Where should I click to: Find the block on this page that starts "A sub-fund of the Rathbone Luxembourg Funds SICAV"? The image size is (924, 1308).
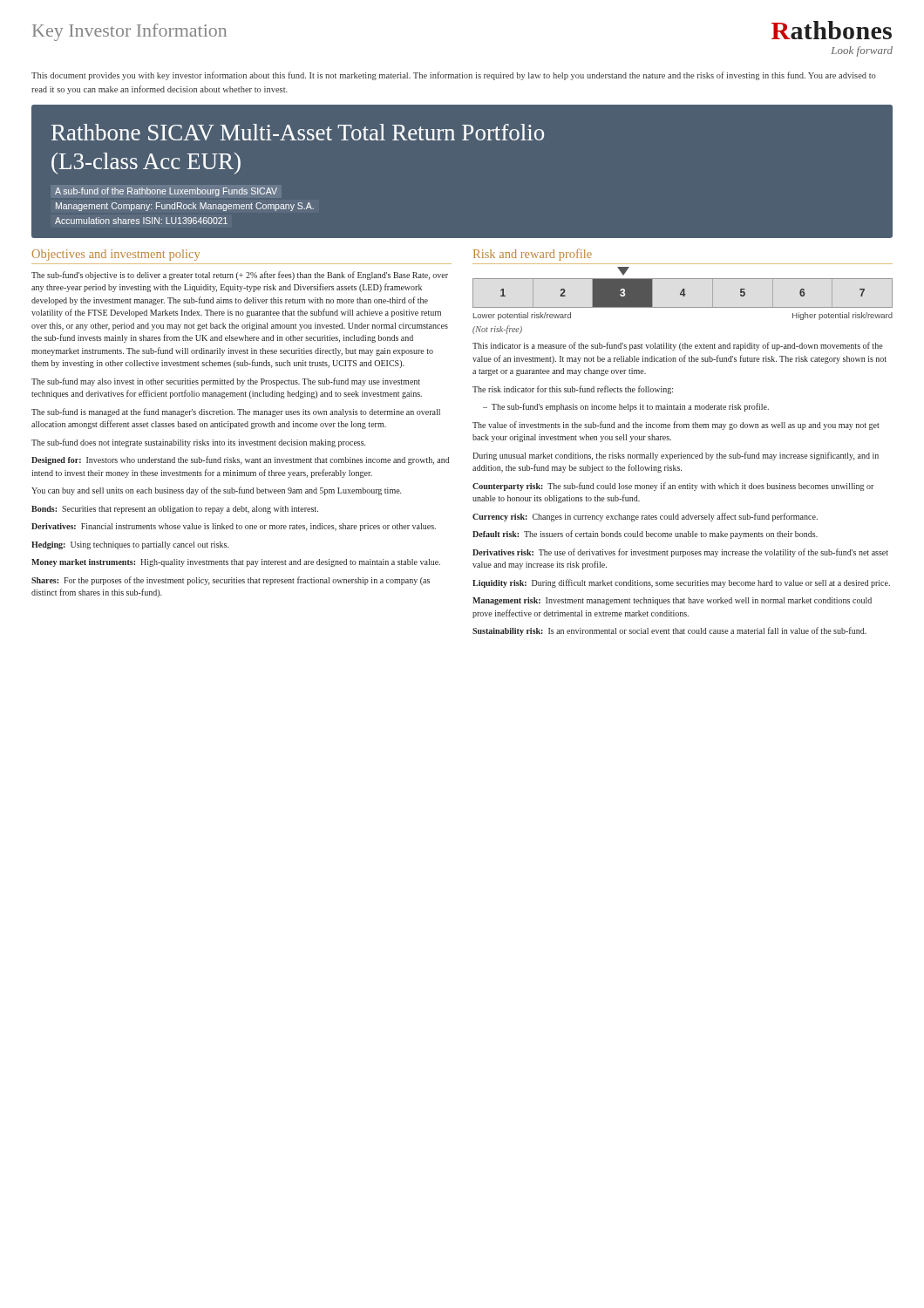(x=185, y=206)
